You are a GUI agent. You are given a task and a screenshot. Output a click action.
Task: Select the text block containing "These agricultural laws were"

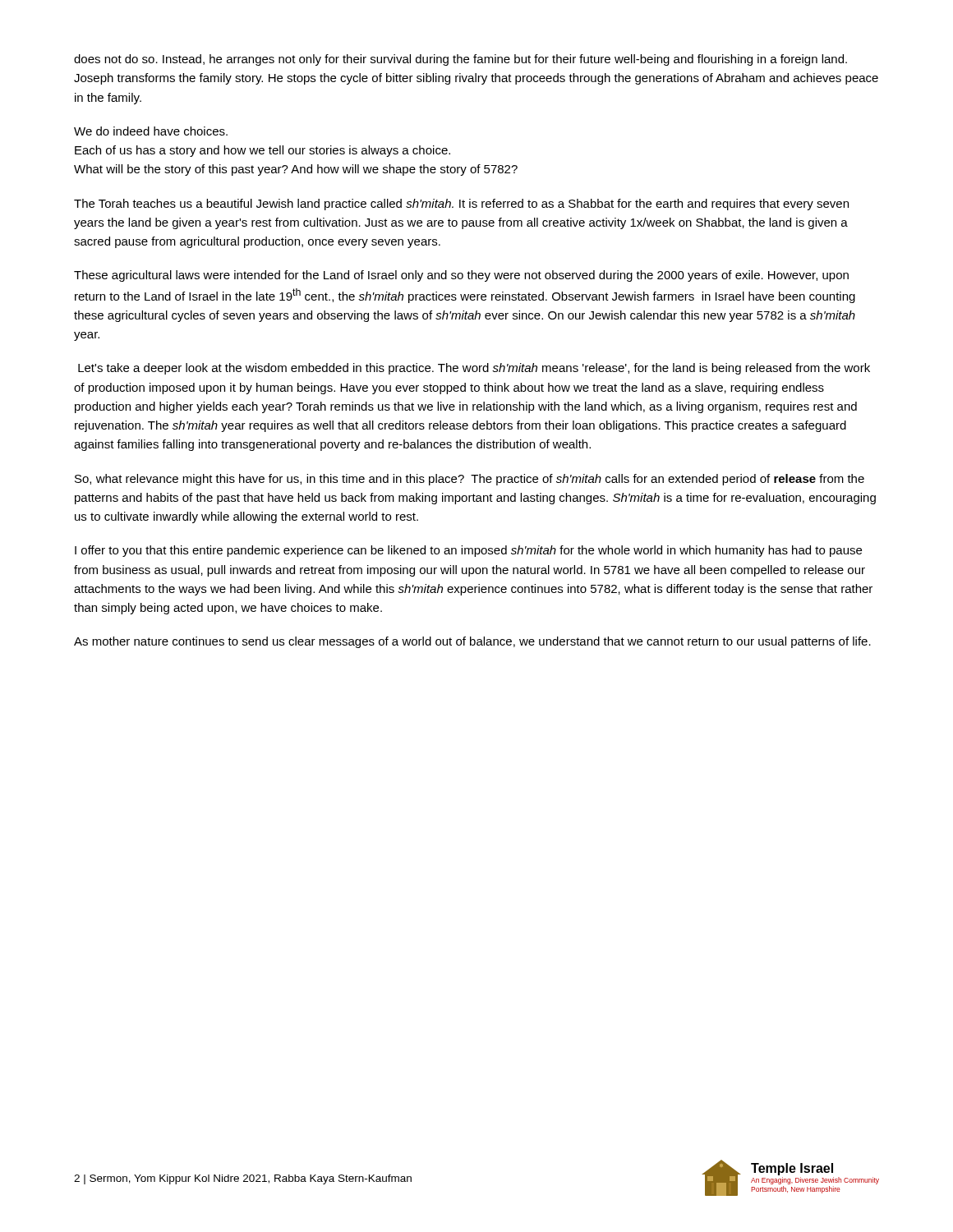(465, 304)
